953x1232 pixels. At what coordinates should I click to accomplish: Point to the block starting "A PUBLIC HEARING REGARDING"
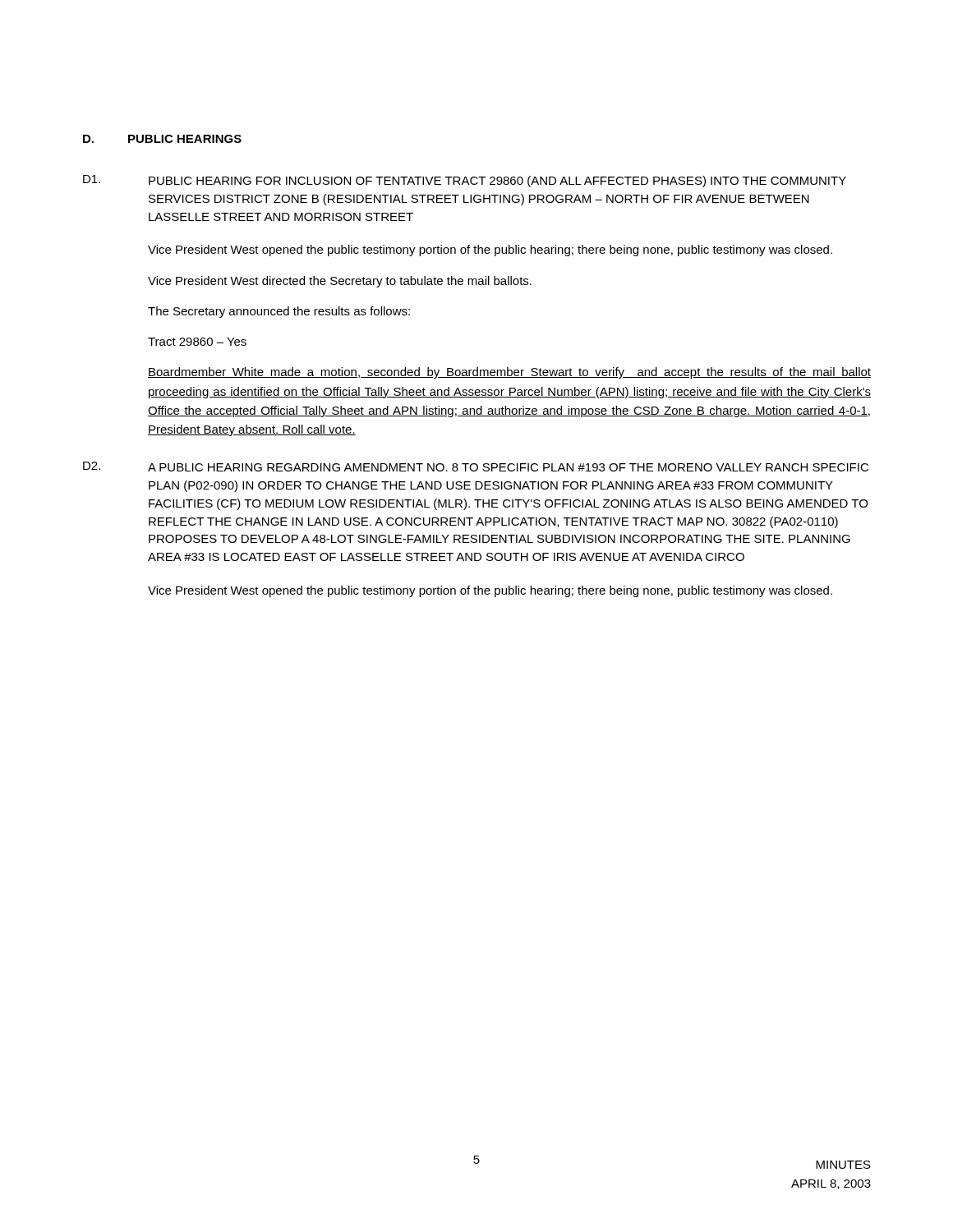[508, 512]
